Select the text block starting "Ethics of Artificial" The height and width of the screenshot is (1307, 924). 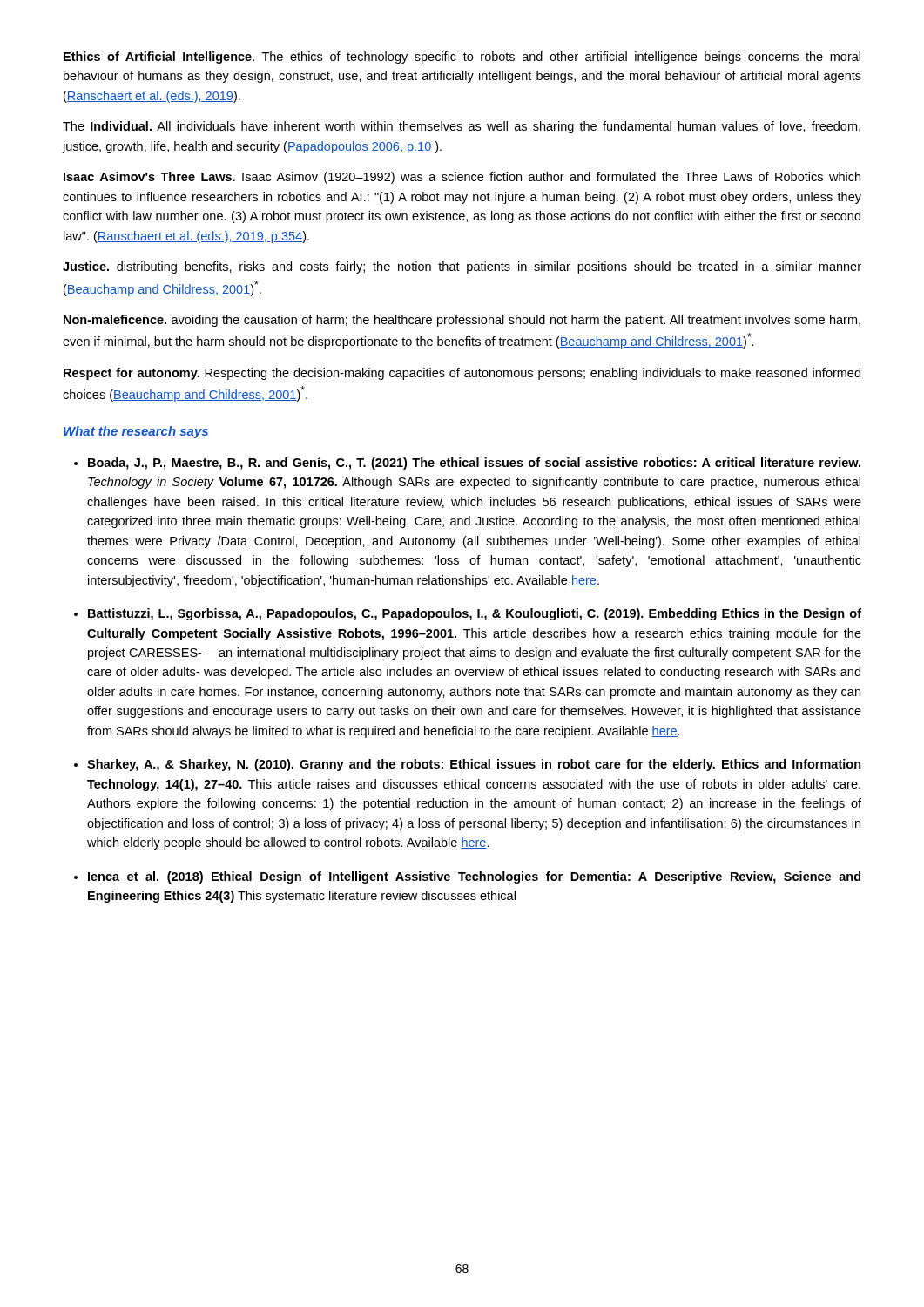click(462, 76)
